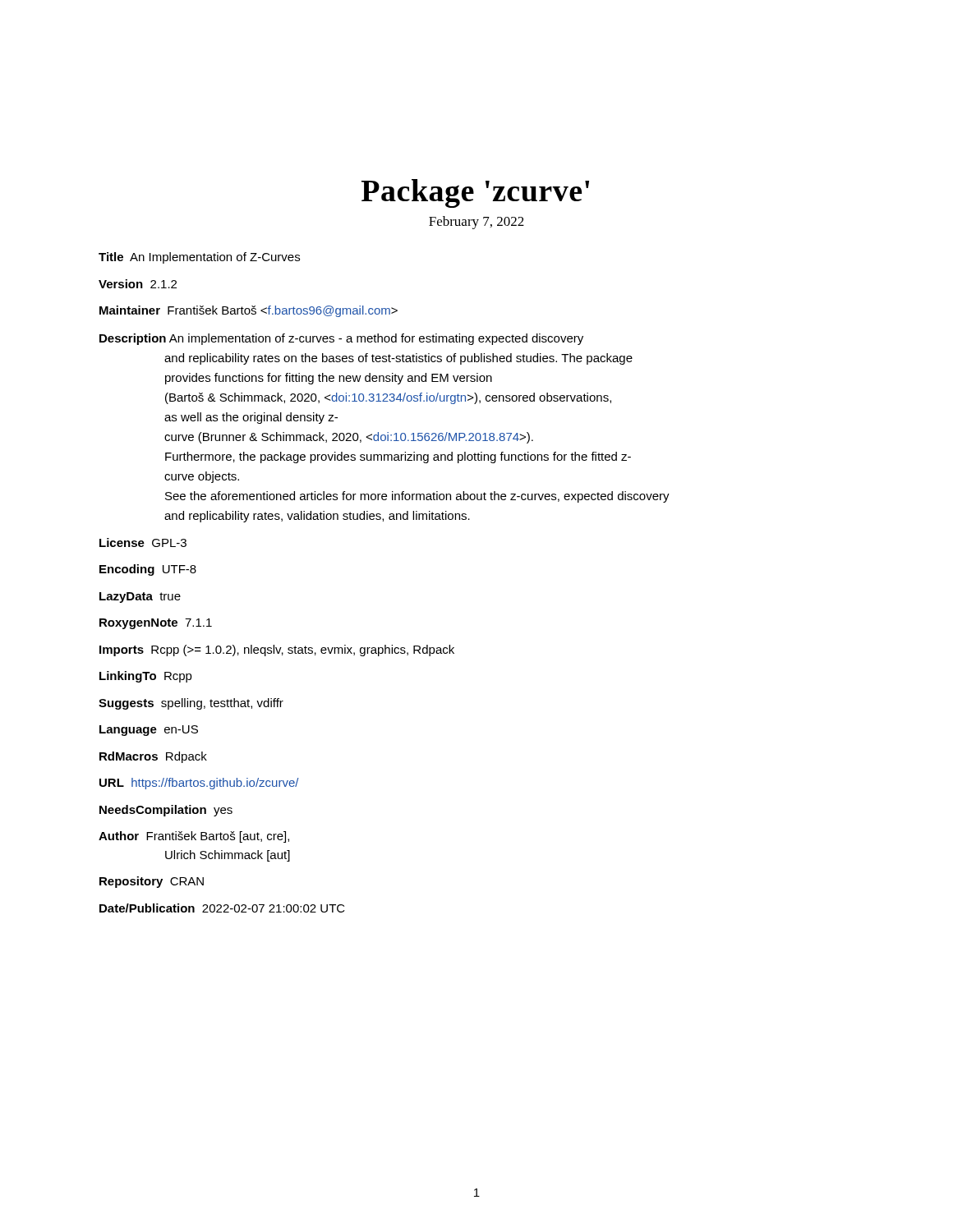Screen dimensions: 1232x953
Task: Select the text block with the text "Author František Bartoš [aut, cre], Ulrich Schimmack"
Action: [194, 845]
